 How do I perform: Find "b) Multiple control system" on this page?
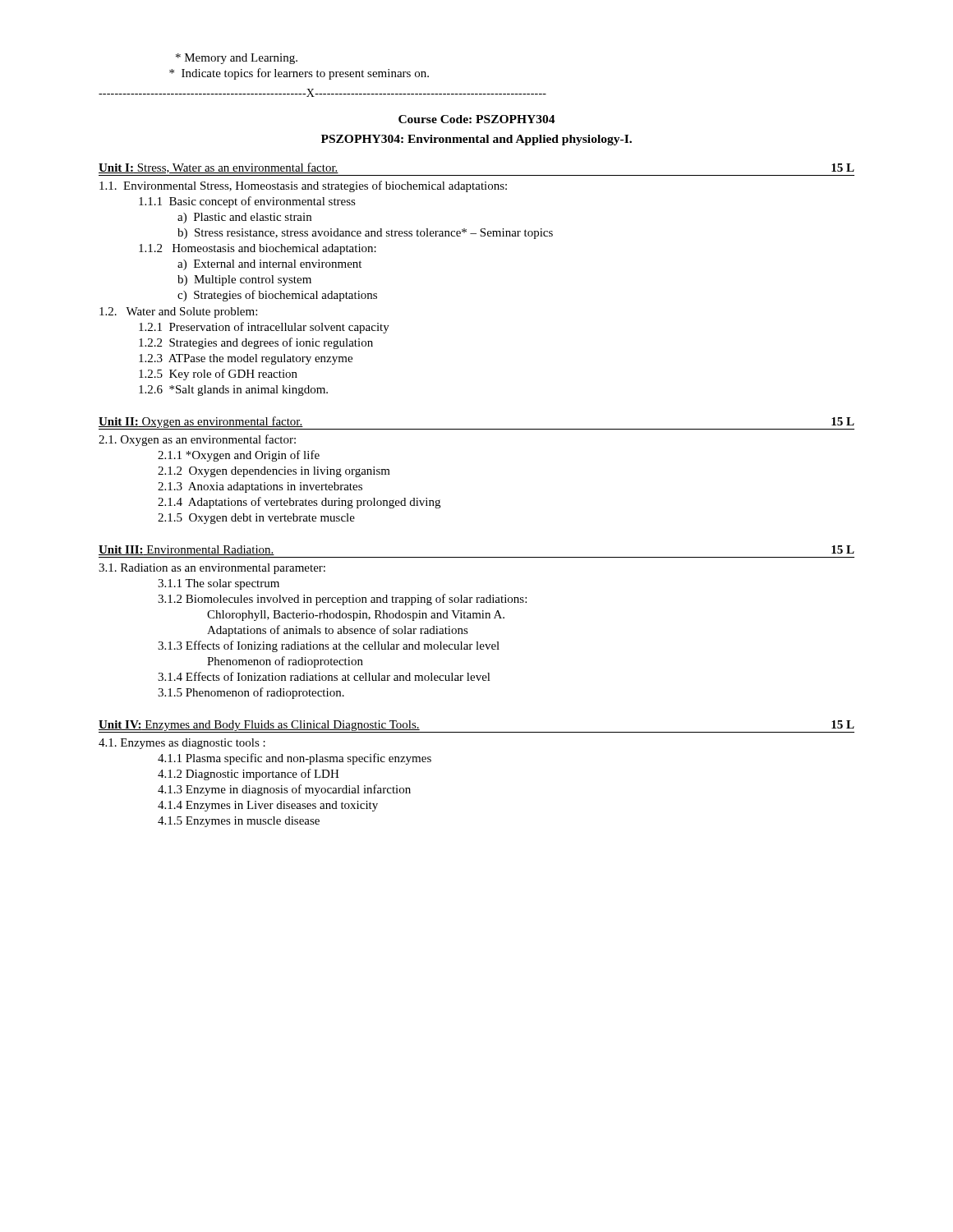pos(244,280)
